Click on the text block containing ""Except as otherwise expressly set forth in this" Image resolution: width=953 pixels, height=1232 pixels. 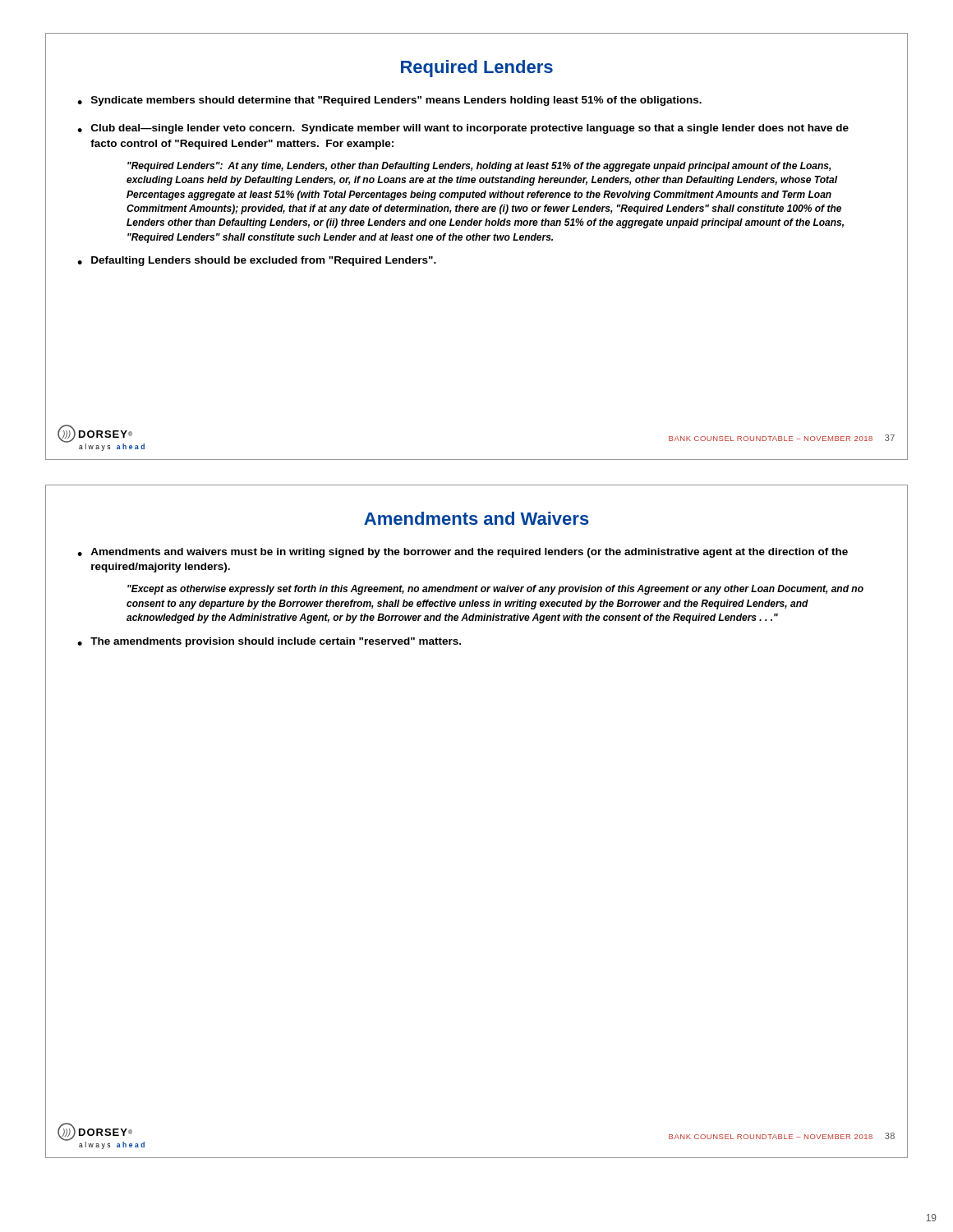[x=495, y=603]
